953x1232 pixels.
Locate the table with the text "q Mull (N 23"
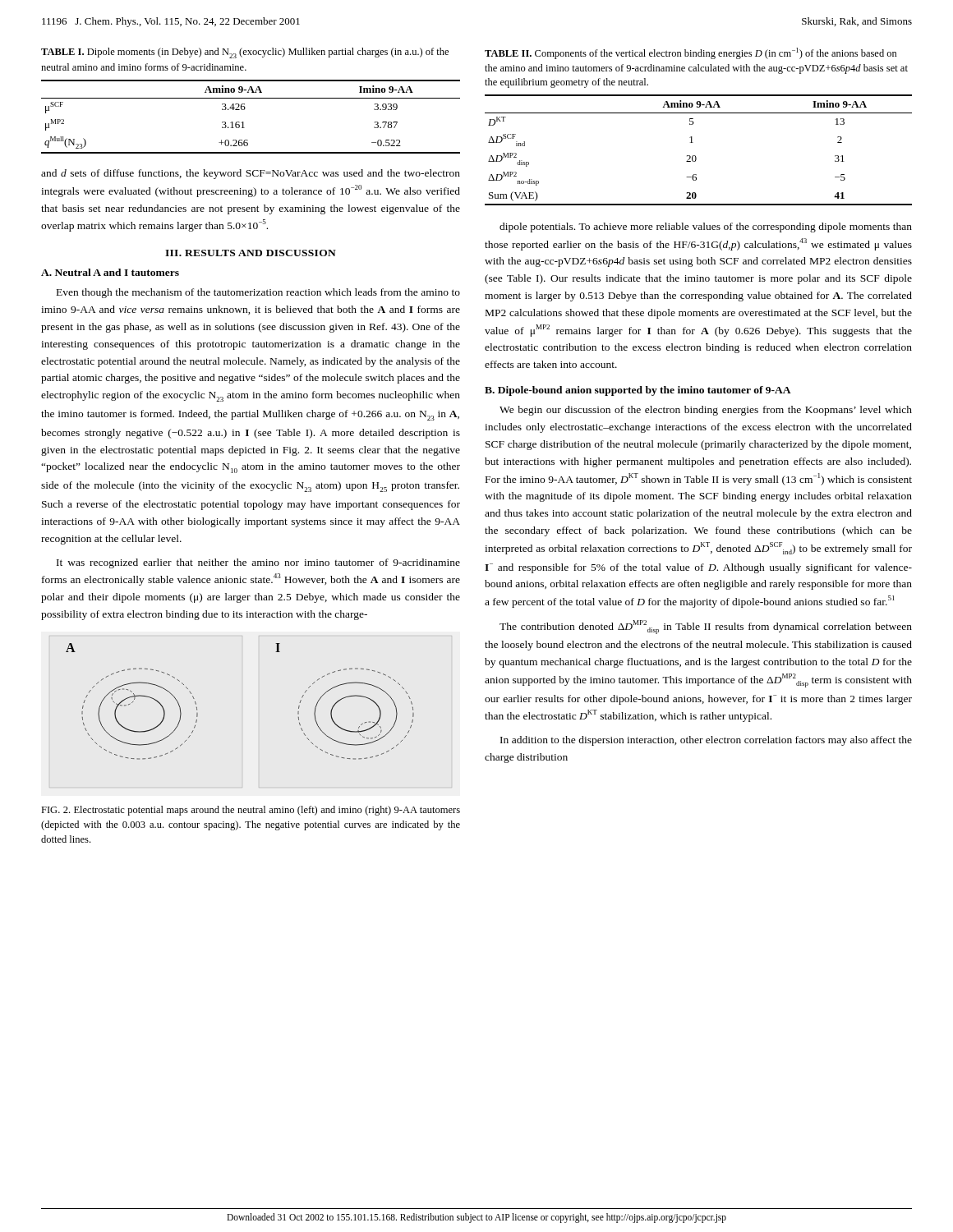[x=251, y=117]
